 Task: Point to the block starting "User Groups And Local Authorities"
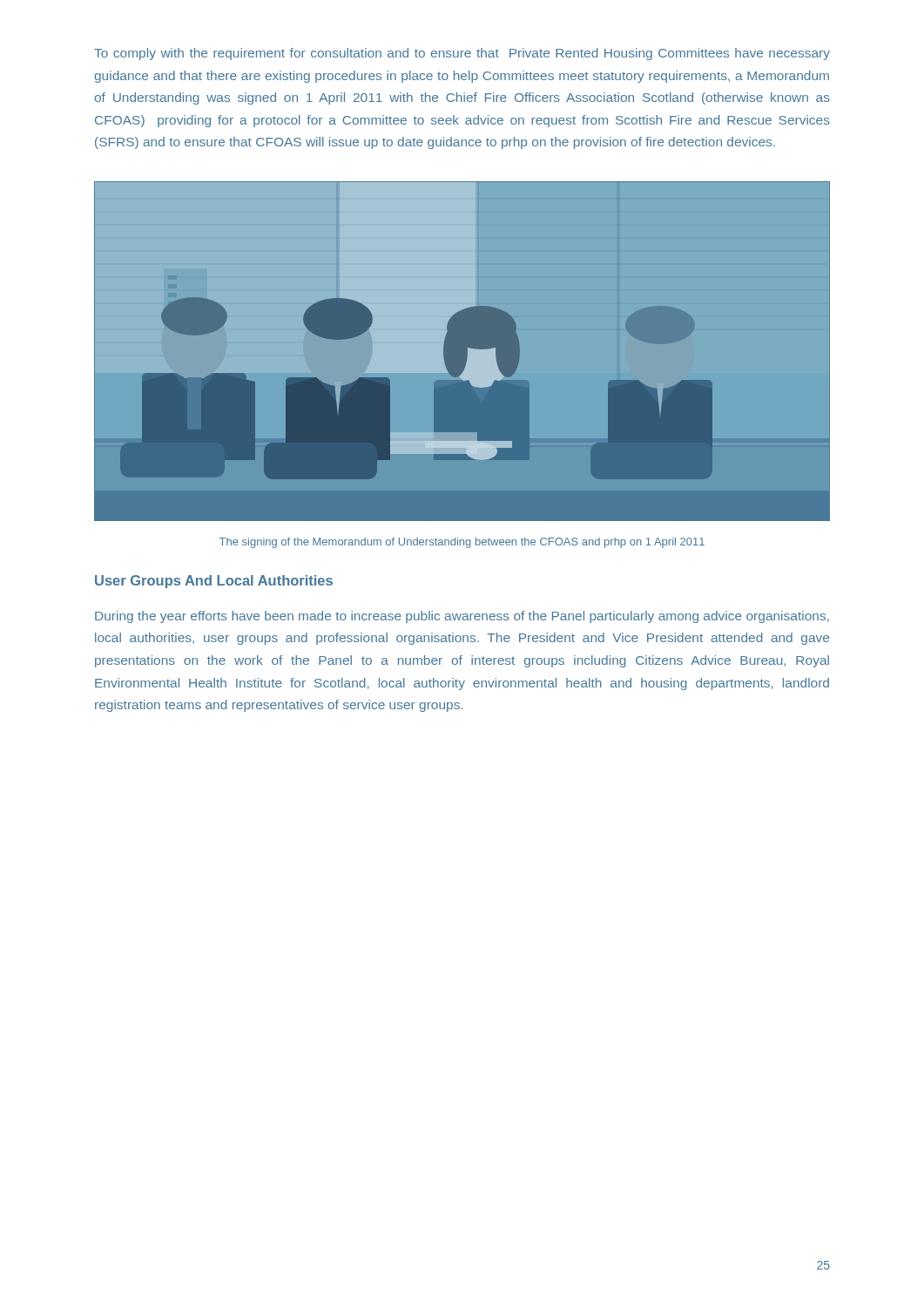[214, 580]
